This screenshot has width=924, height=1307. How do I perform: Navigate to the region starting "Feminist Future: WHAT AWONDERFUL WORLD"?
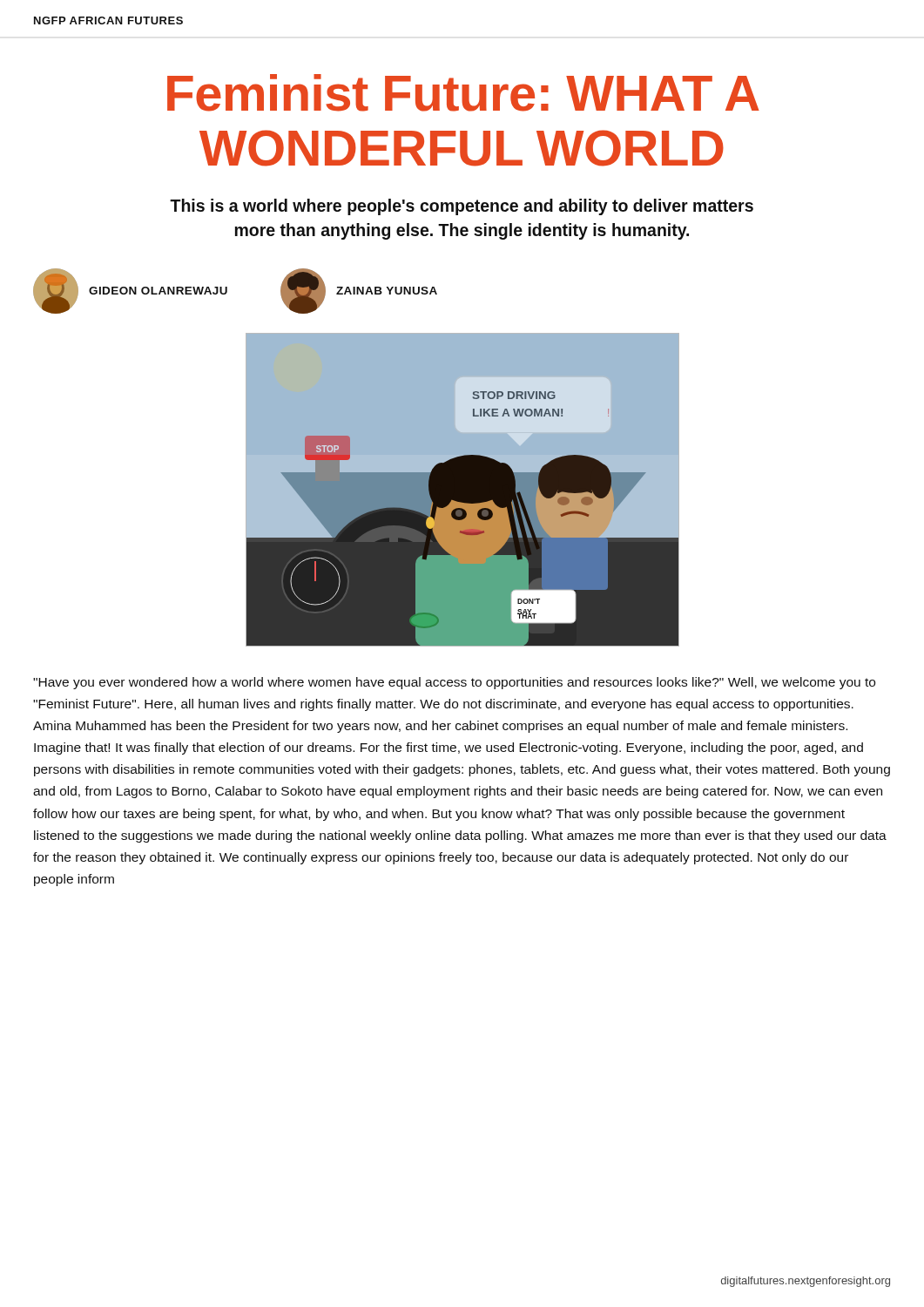[462, 121]
